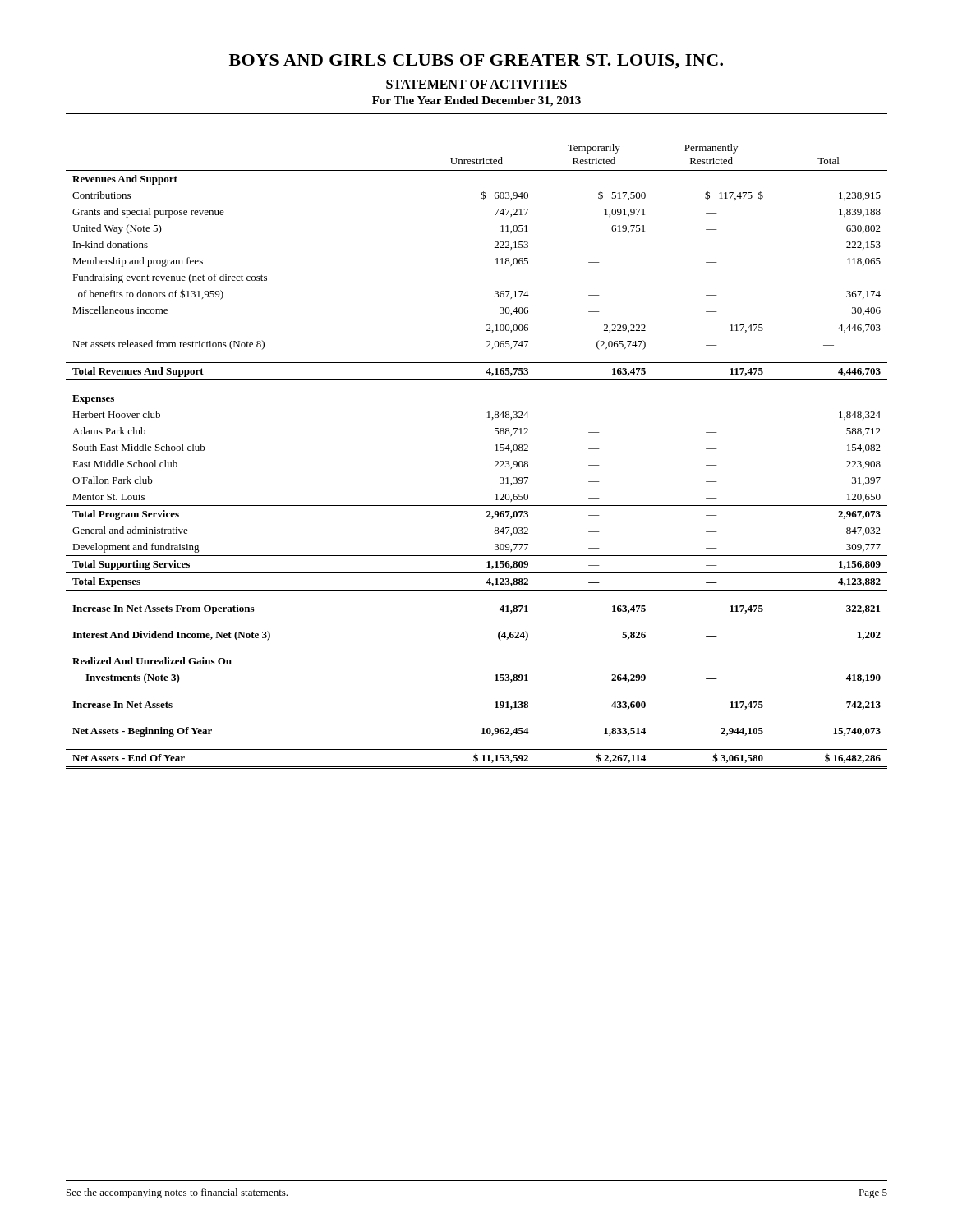Select a table

pos(476,454)
